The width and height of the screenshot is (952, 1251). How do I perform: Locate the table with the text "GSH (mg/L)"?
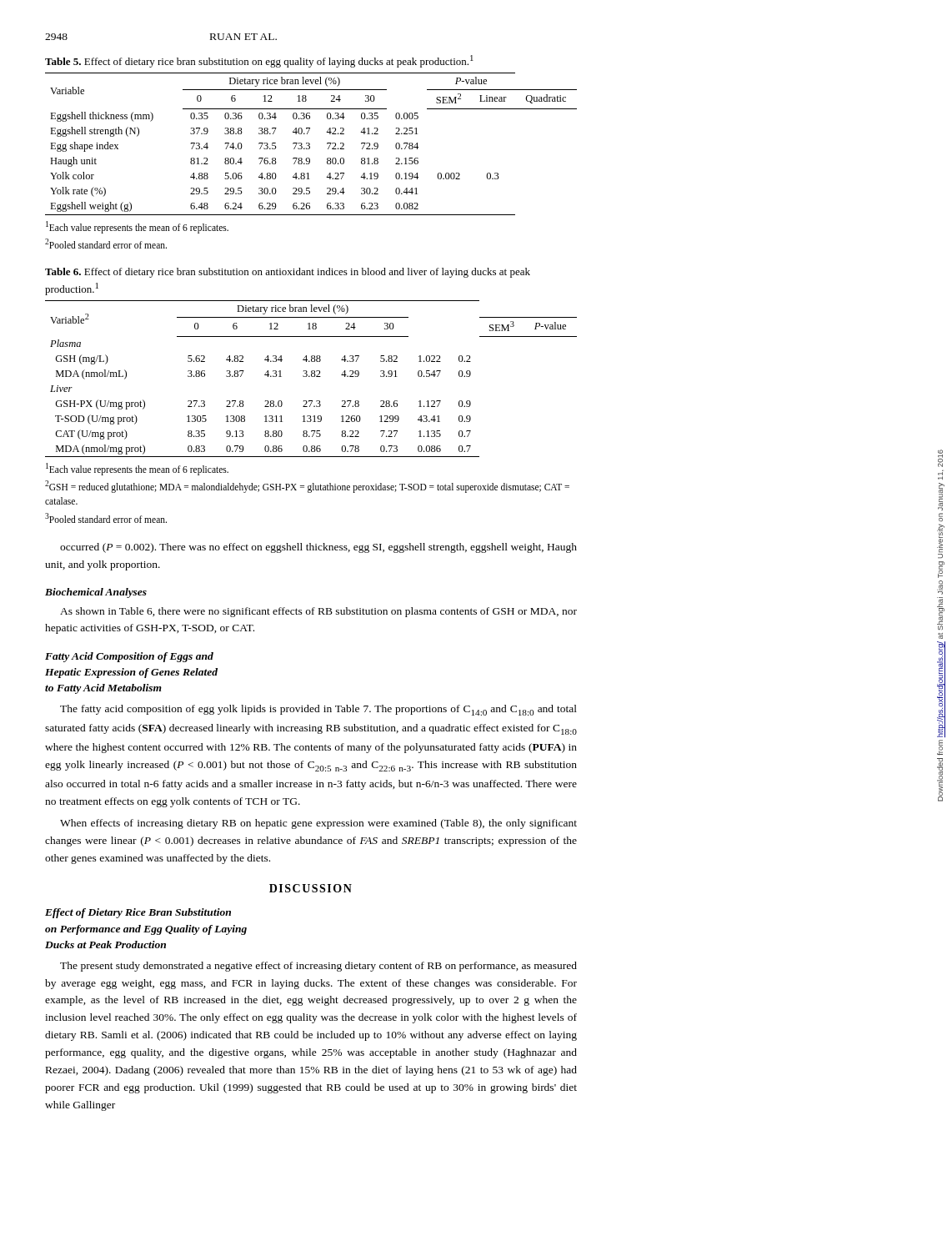pos(311,379)
